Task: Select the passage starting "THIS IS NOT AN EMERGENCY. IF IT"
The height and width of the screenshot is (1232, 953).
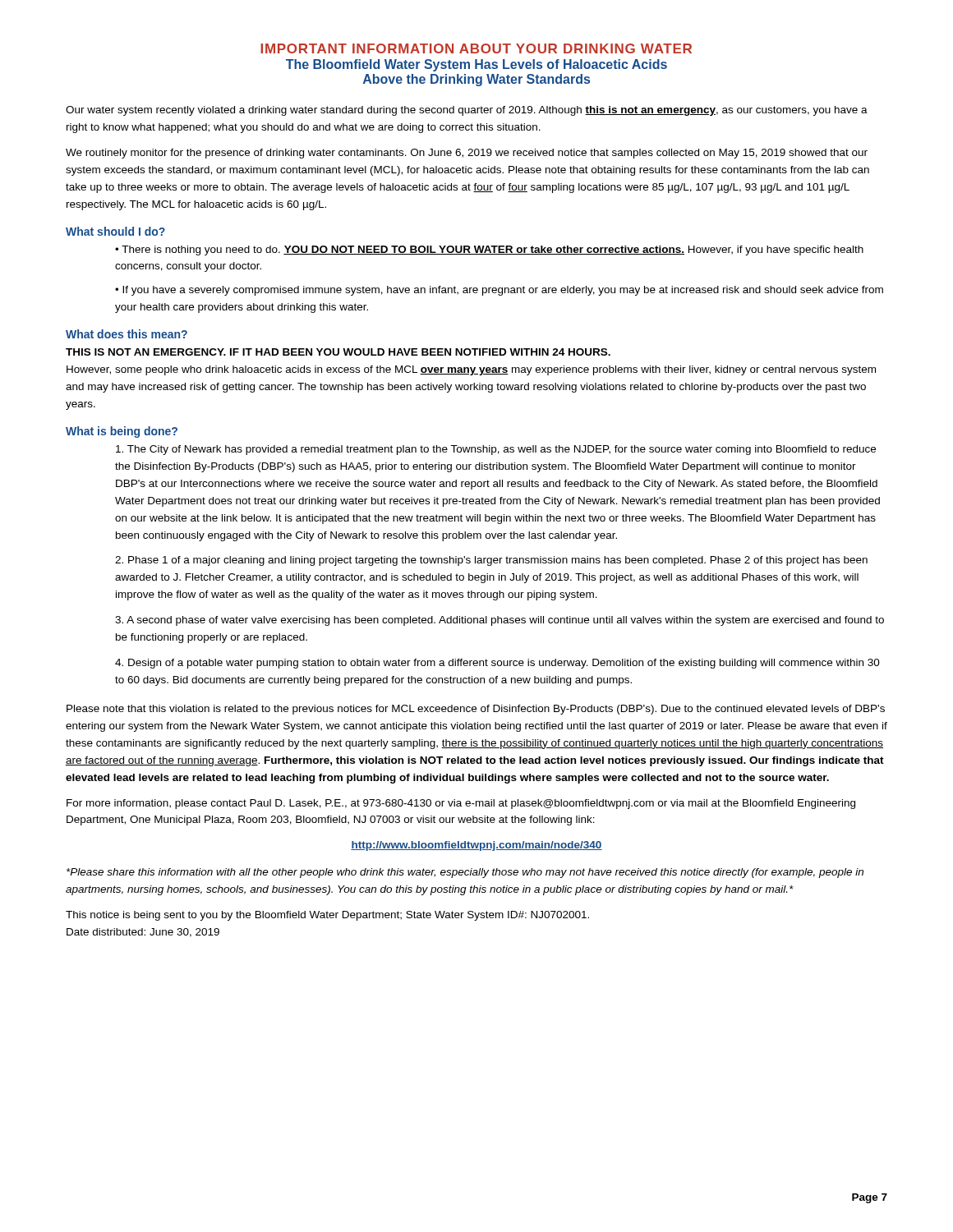Action: coord(471,378)
